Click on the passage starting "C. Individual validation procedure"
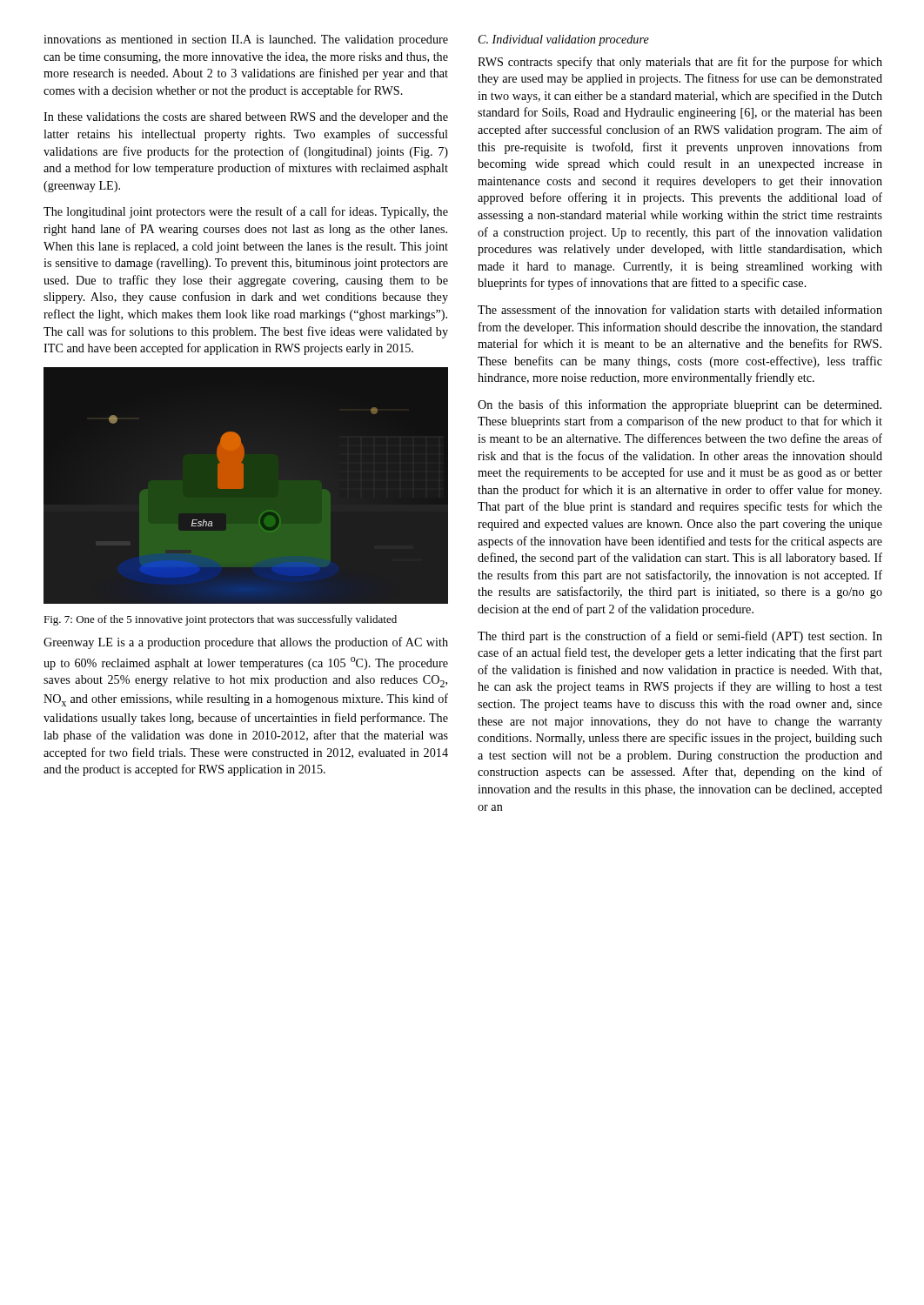The image size is (924, 1305). [x=563, y=39]
